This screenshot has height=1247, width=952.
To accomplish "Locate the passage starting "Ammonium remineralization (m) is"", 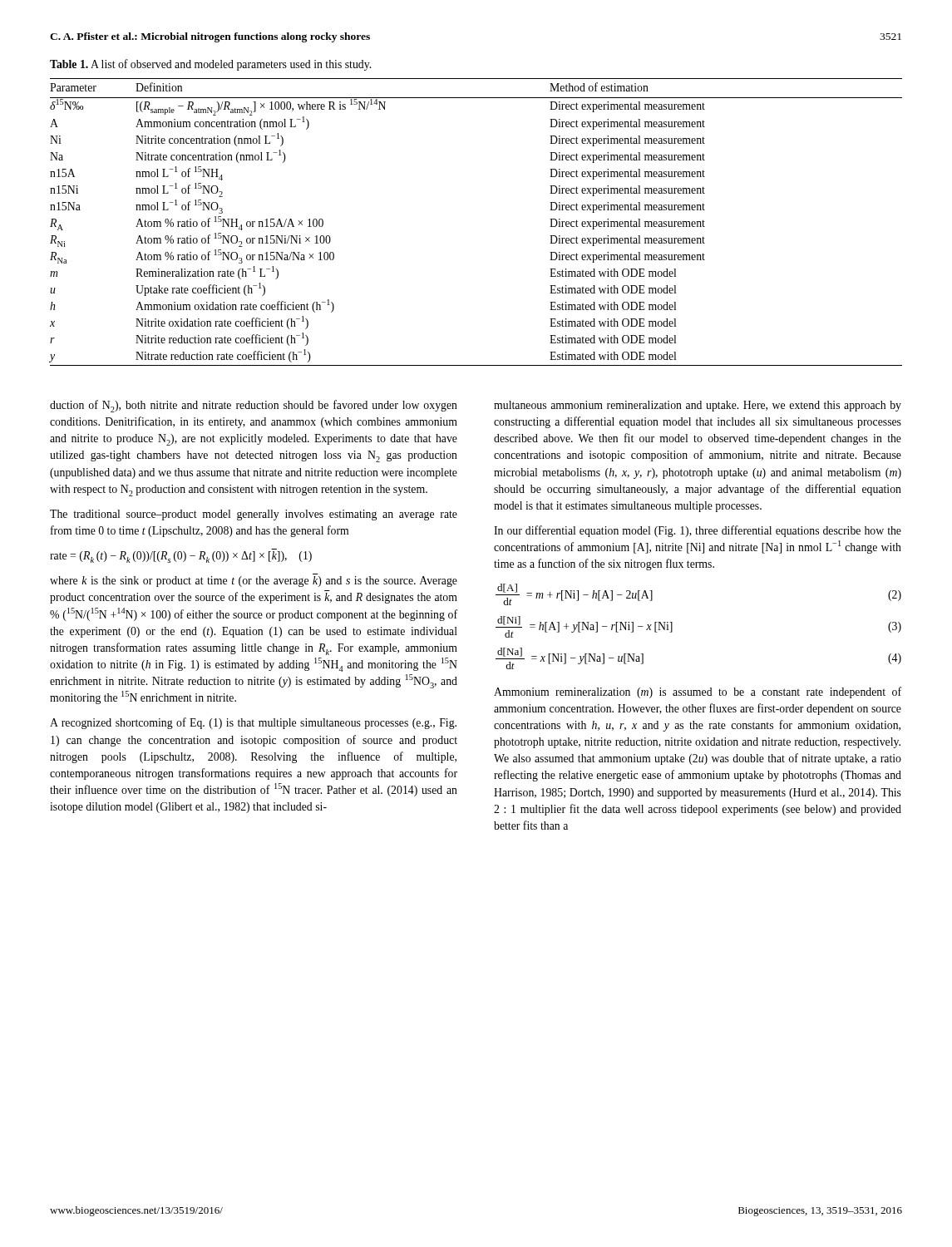I will (x=698, y=759).
